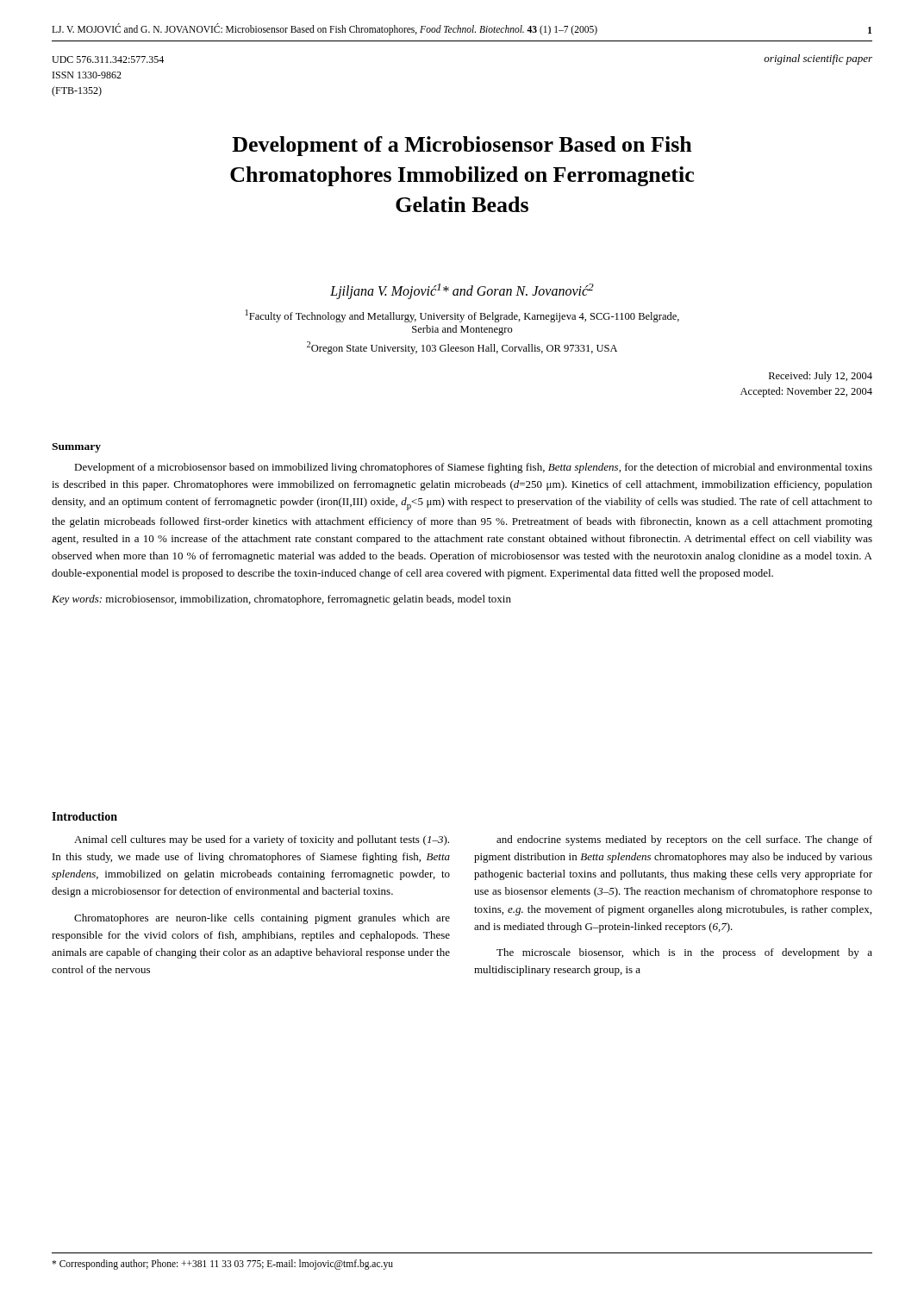Image resolution: width=924 pixels, height=1293 pixels.
Task: Locate the element starting "Received: July 12, 2004 Accepted: November 22, 2004"
Action: coord(806,384)
